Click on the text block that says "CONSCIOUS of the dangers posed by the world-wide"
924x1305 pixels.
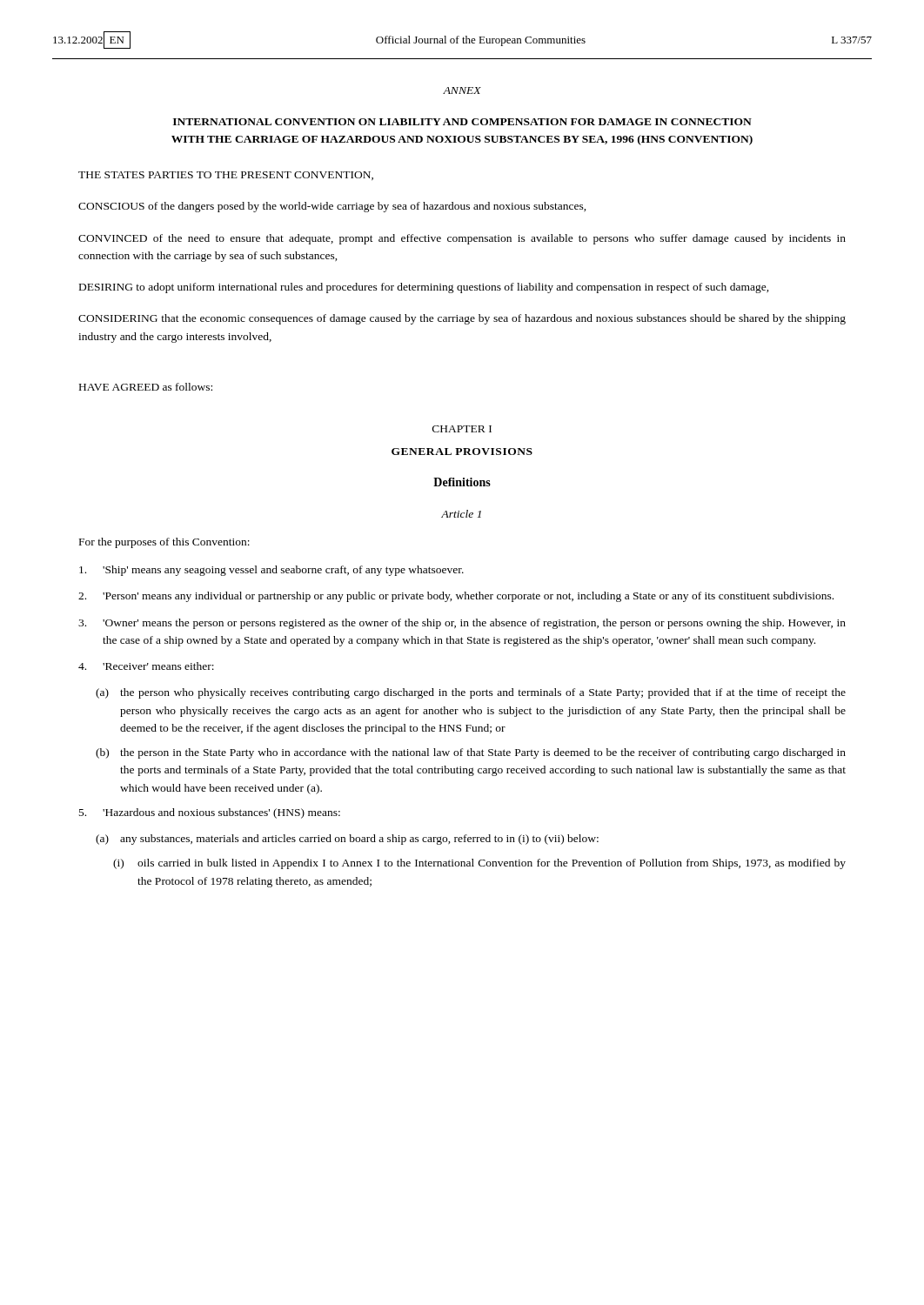tap(332, 206)
